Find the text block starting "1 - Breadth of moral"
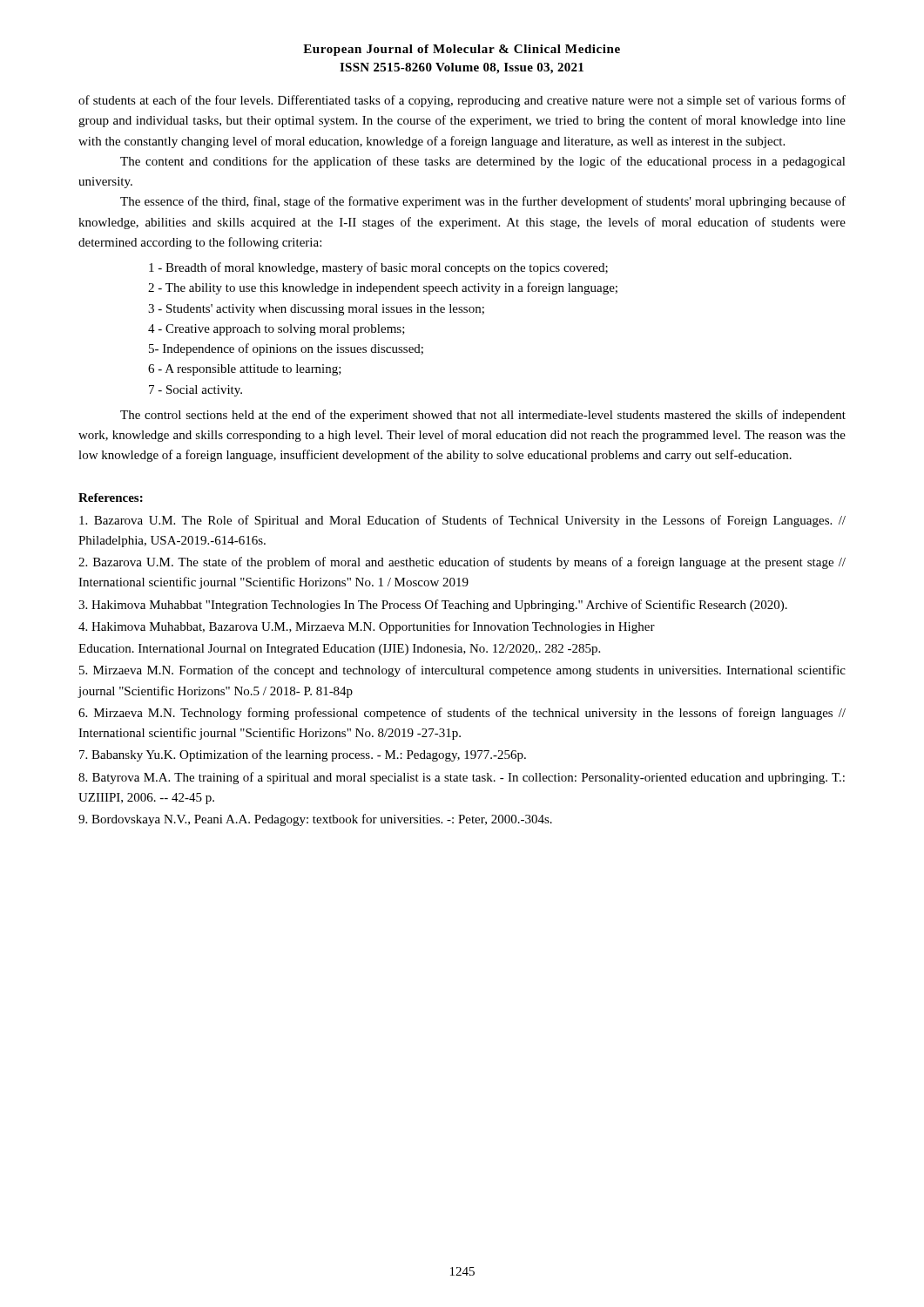This screenshot has height=1307, width=924. (x=378, y=267)
